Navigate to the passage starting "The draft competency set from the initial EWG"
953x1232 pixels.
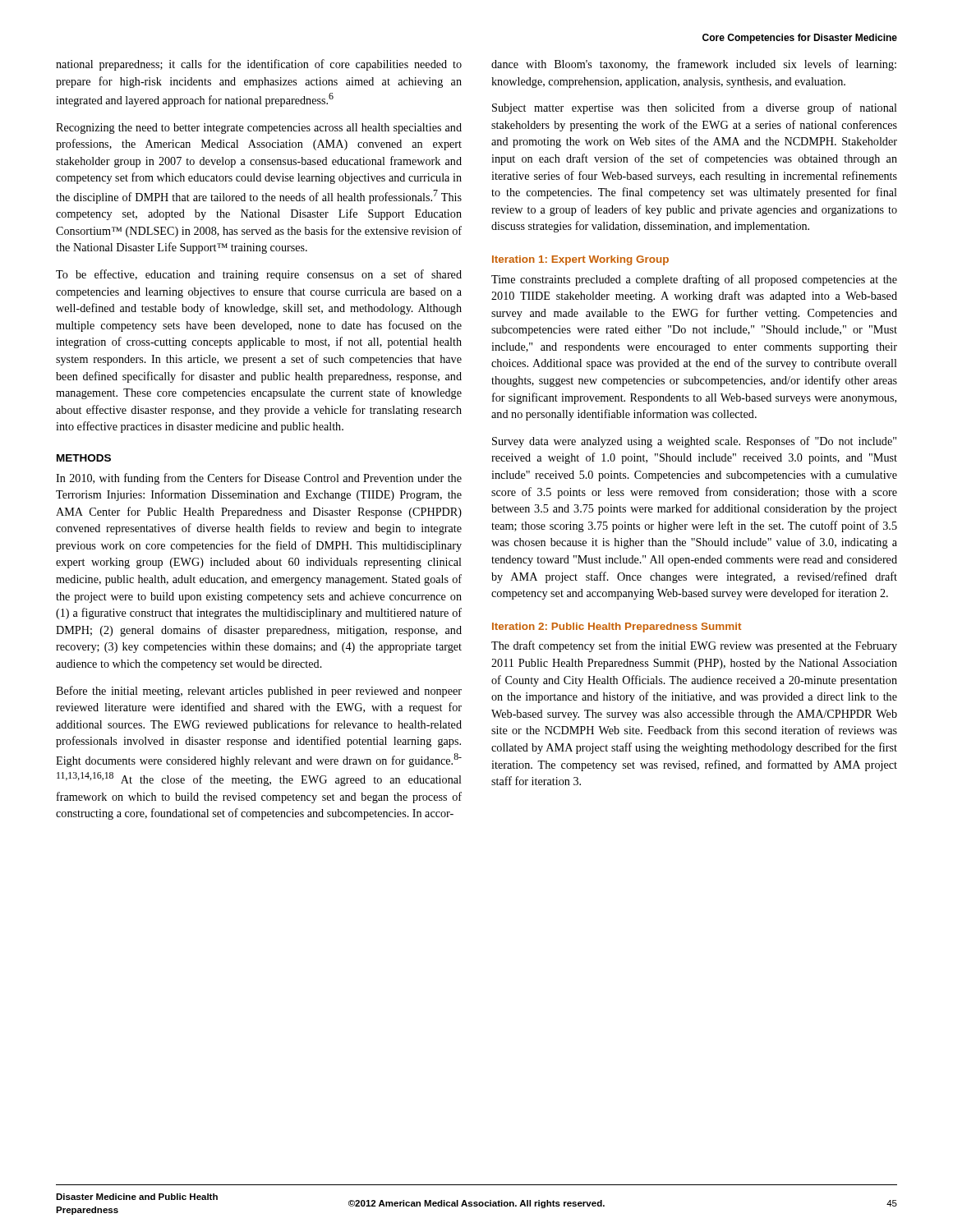coord(694,714)
